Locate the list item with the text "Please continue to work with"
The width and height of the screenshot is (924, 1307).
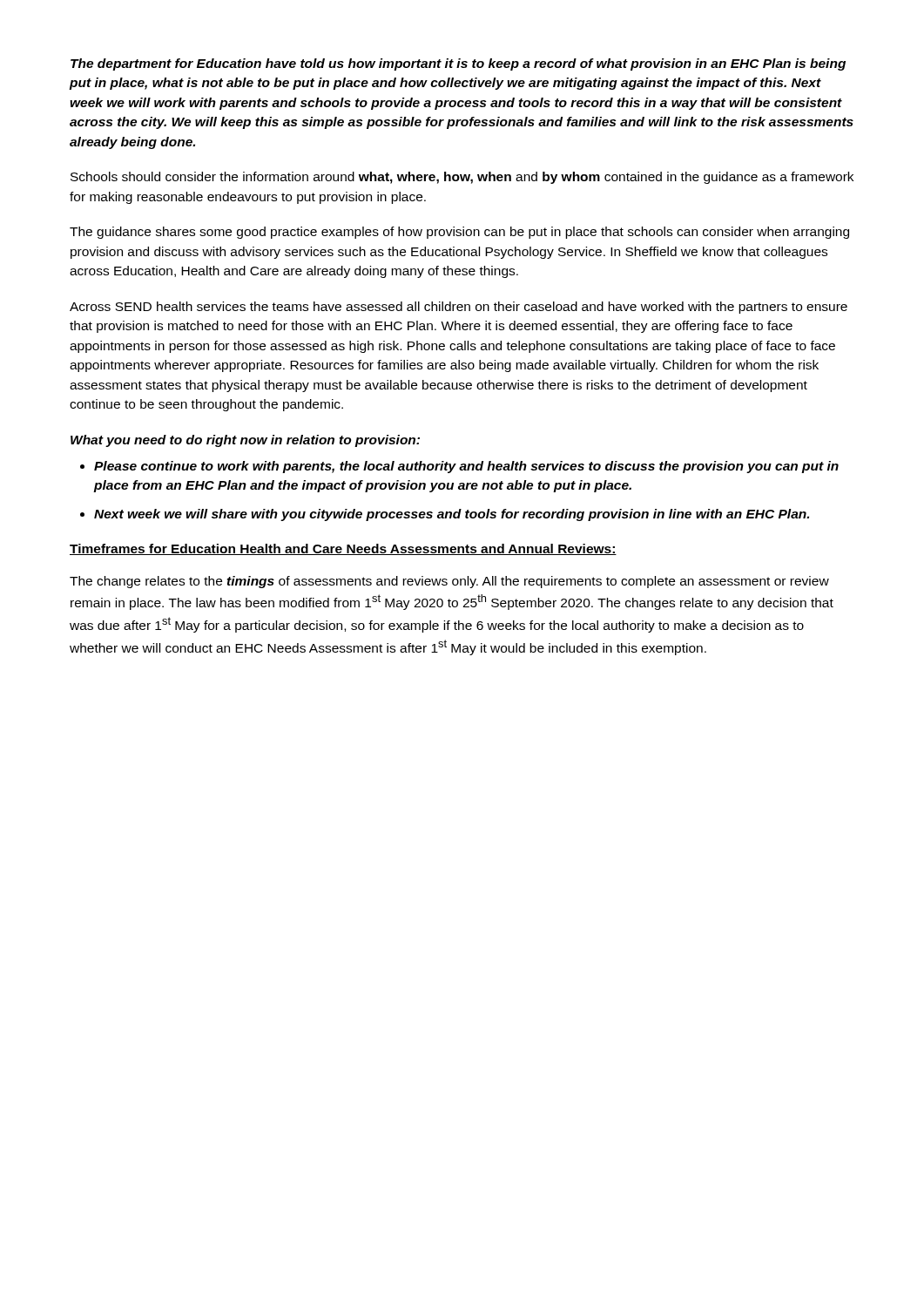pos(466,475)
